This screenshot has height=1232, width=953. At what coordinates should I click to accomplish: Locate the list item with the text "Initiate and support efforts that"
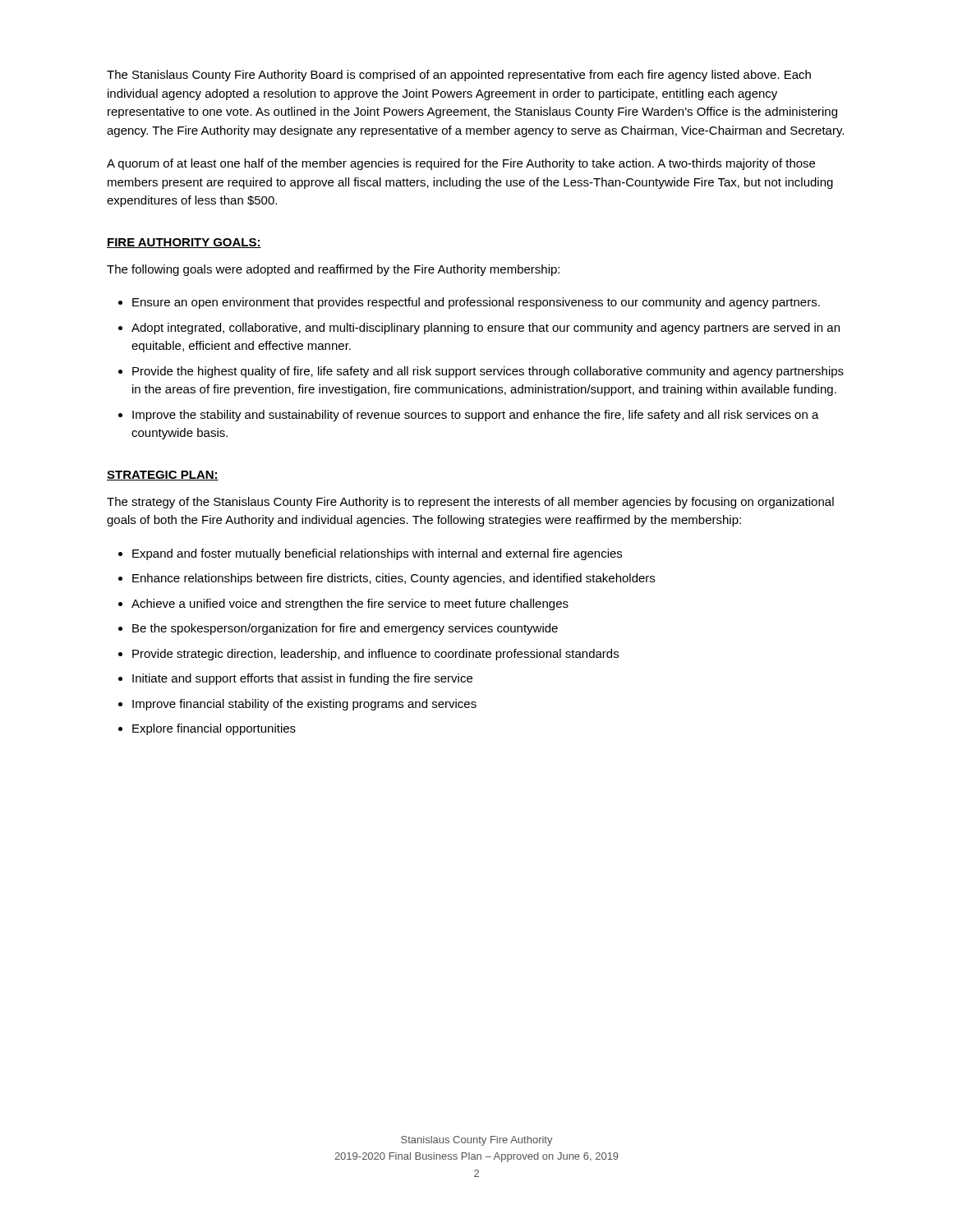302,678
